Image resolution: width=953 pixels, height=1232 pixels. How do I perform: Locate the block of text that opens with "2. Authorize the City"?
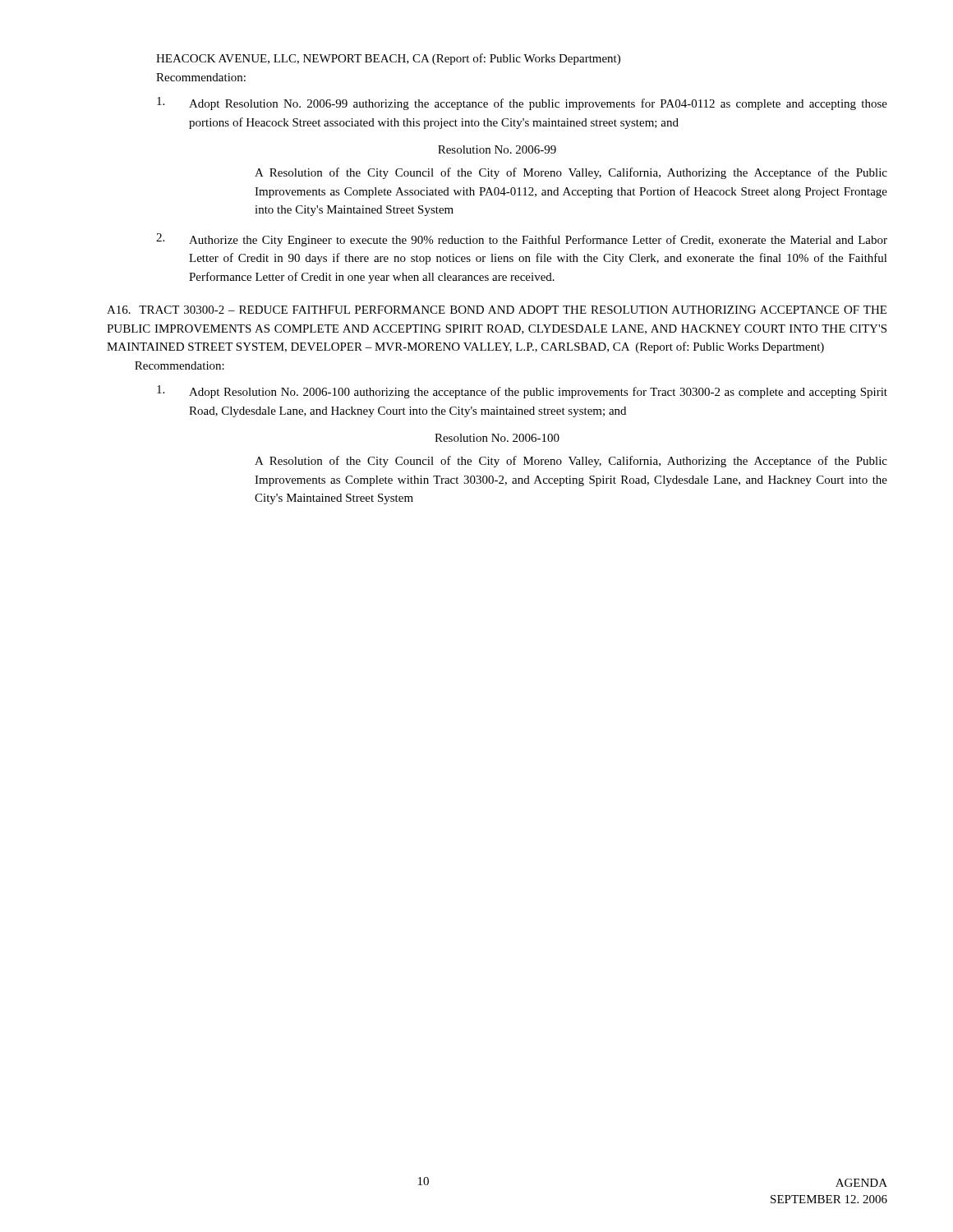522,258
